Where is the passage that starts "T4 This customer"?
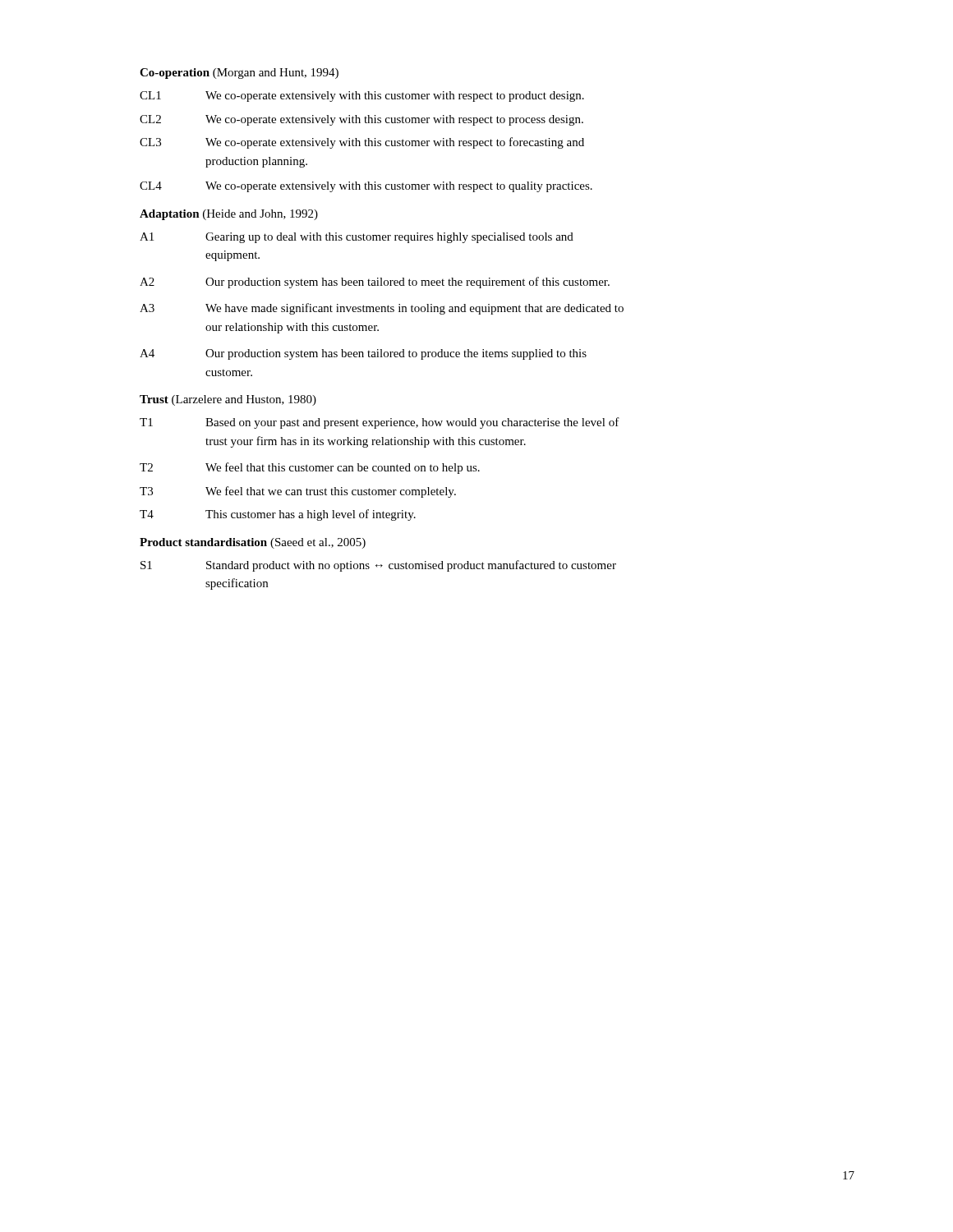This screenshot has width=953, height=1232. [278, 515]
